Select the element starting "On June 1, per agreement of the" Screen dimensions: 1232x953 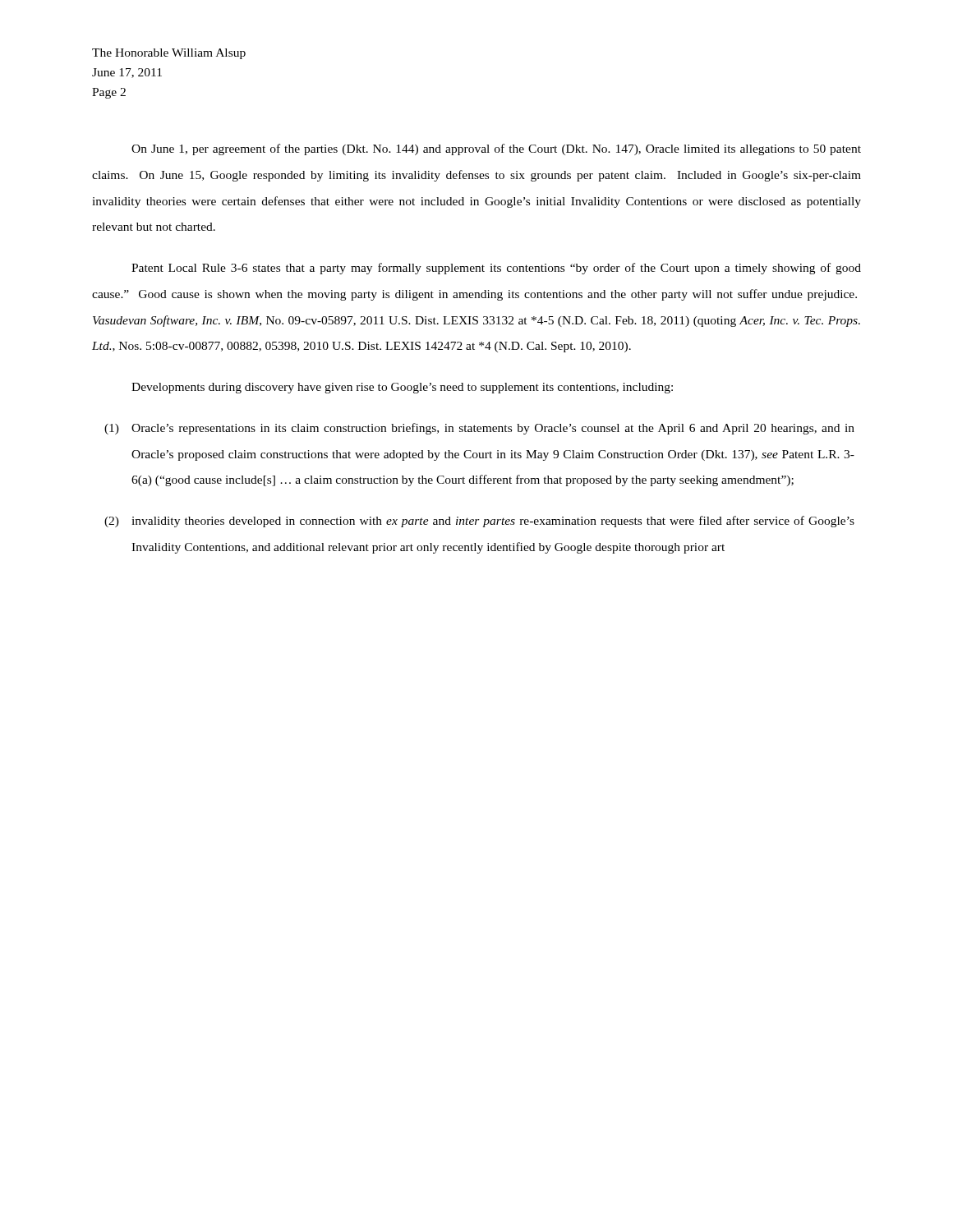pyautogui.click(x=476, y=187)
